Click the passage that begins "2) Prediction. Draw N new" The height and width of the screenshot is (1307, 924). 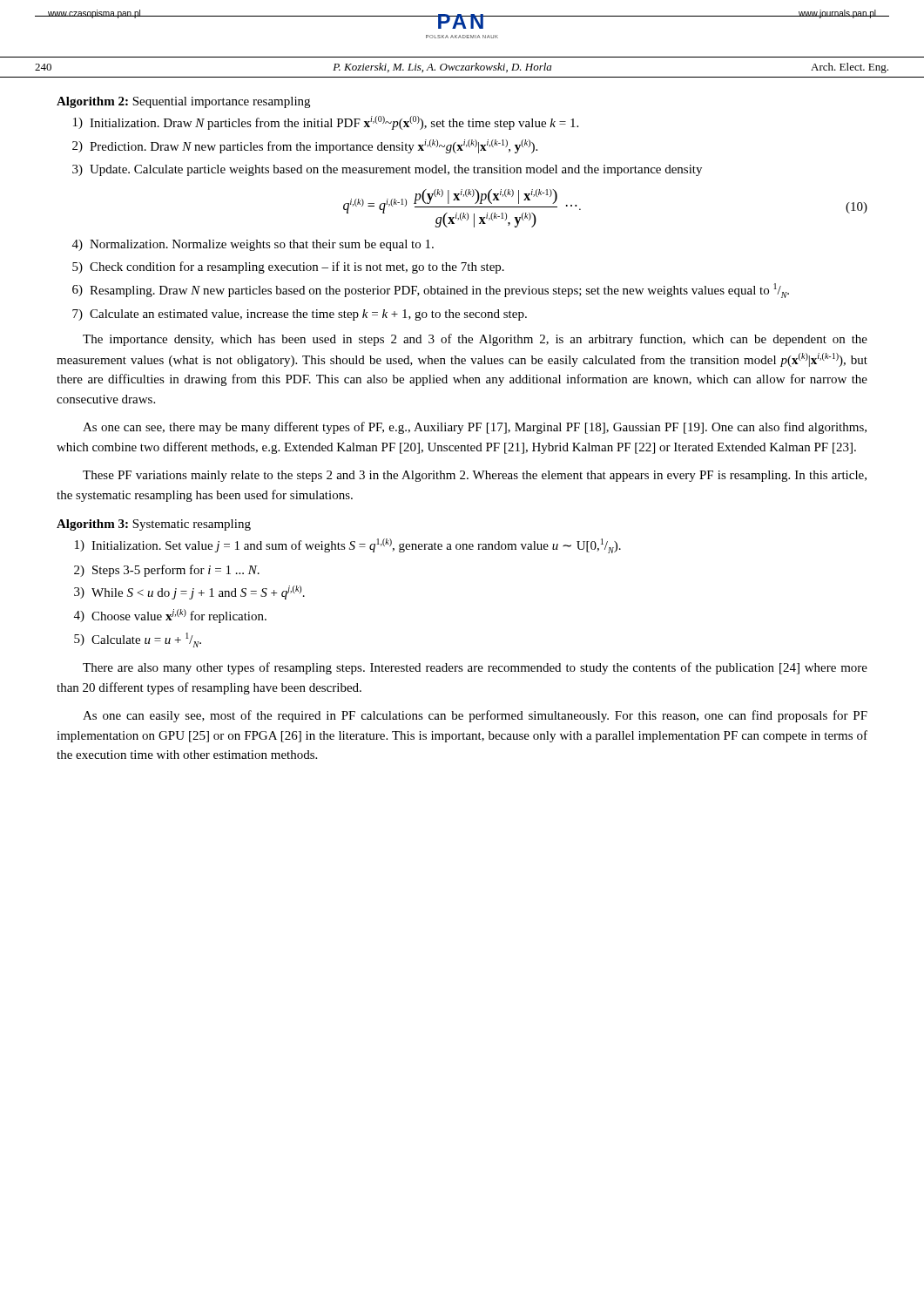coord(462,147)
